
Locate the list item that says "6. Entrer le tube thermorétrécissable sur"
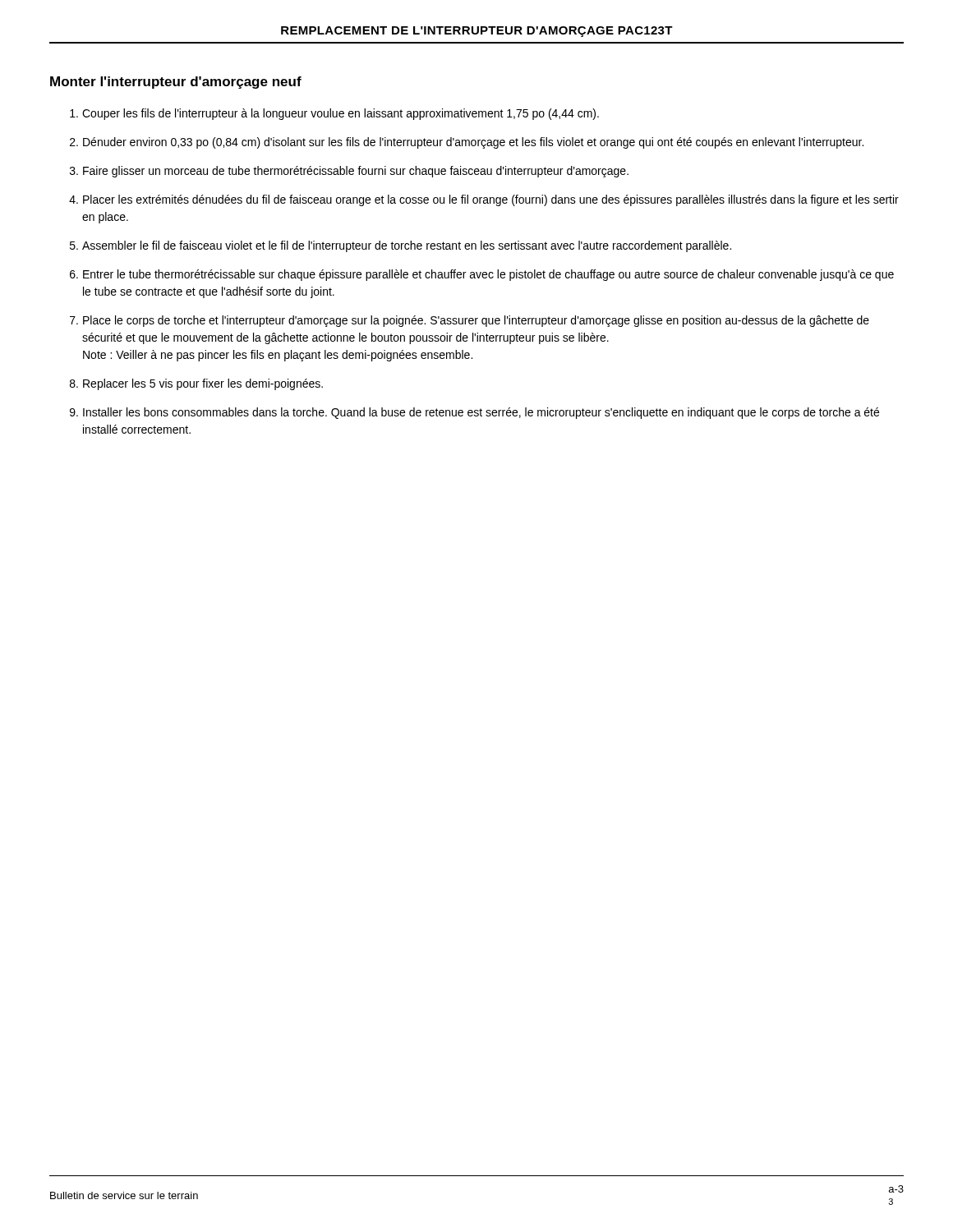click(476, 283)
